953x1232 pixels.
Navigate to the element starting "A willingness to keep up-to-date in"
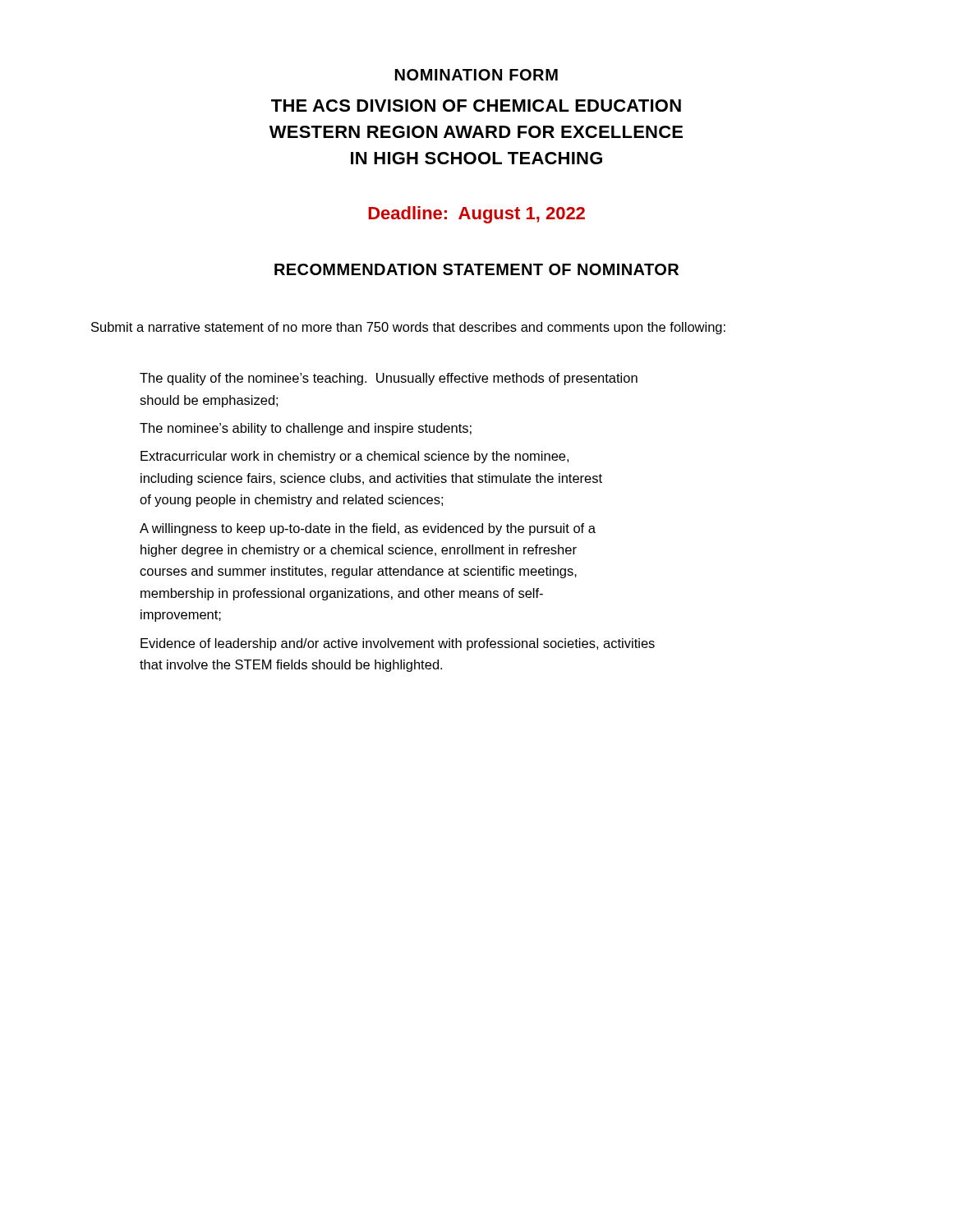coord(368,571)
